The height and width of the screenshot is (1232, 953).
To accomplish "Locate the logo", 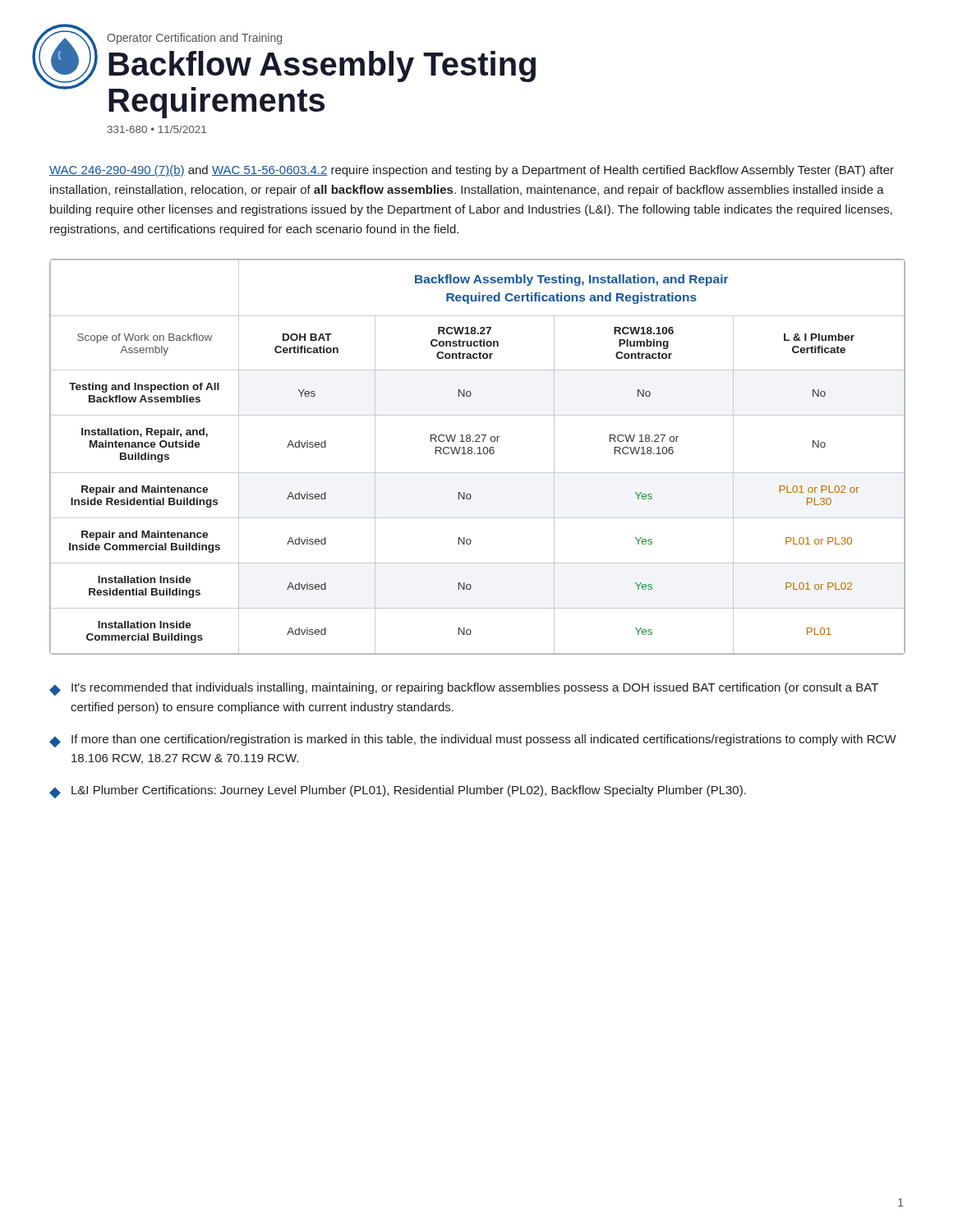I will [x=65, y=57].
